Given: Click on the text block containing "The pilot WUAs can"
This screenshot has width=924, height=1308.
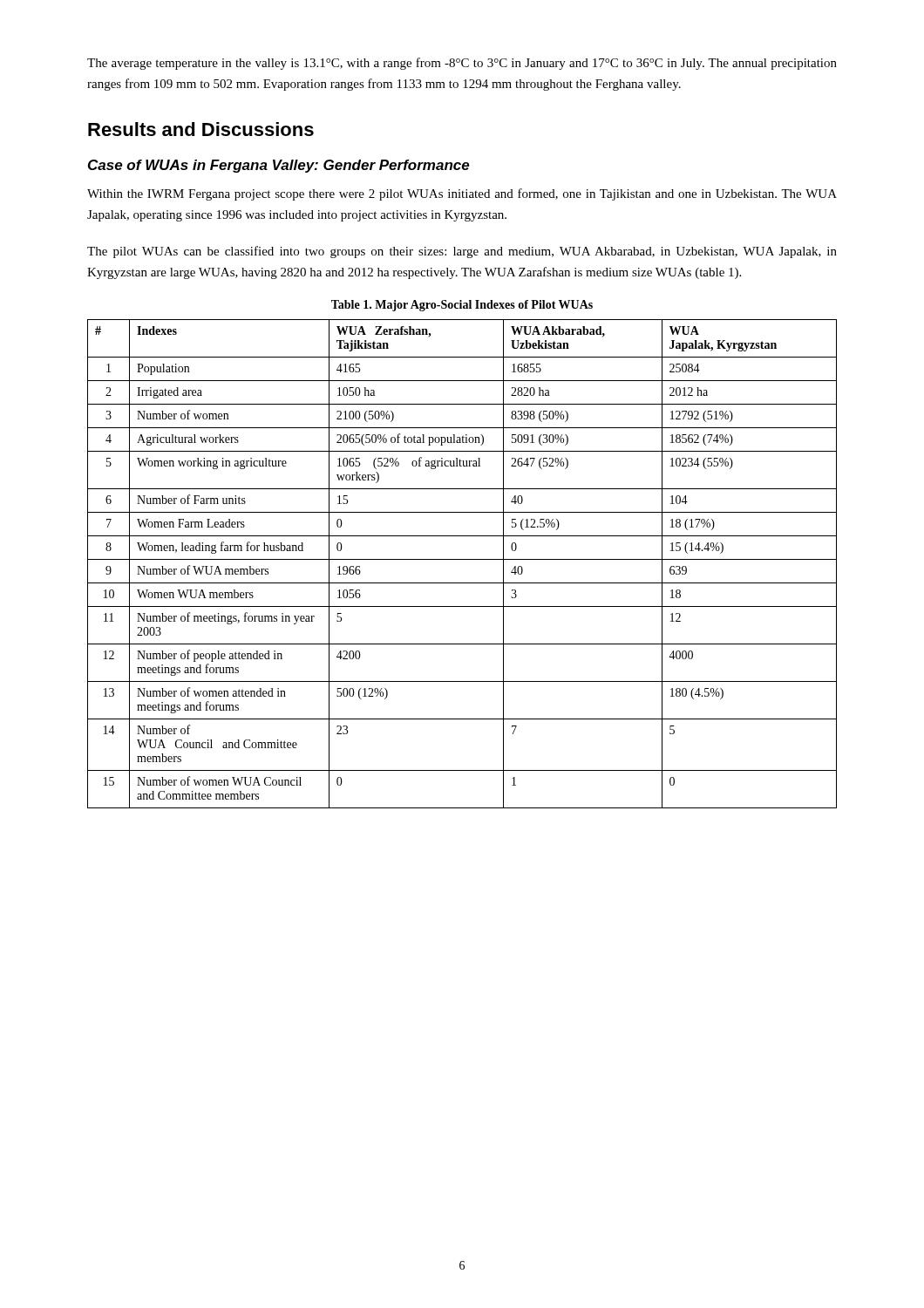Looking at the screenshot, I should [x=462, y=262].
